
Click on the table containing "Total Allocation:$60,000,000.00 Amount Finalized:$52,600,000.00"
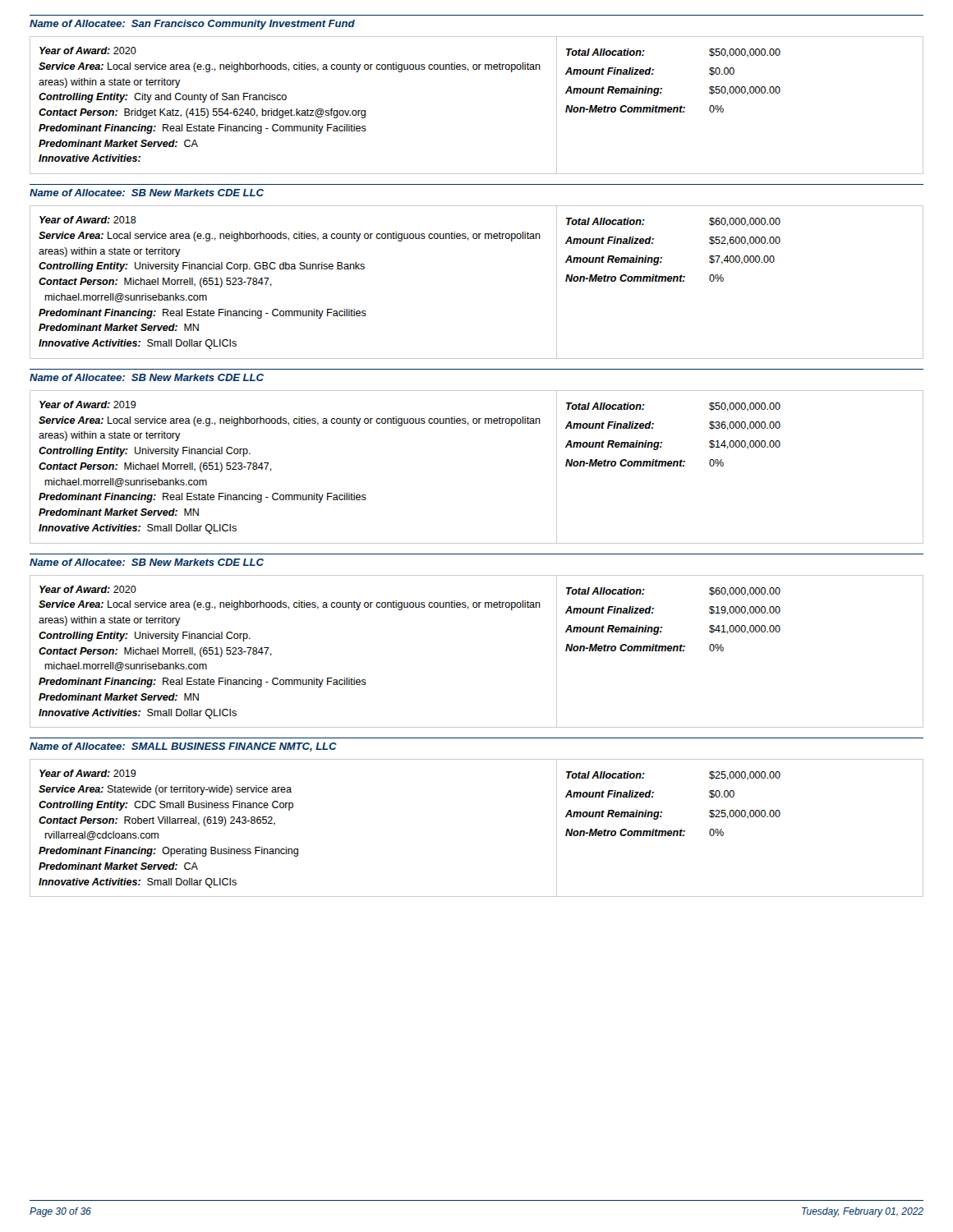[740, 282]
